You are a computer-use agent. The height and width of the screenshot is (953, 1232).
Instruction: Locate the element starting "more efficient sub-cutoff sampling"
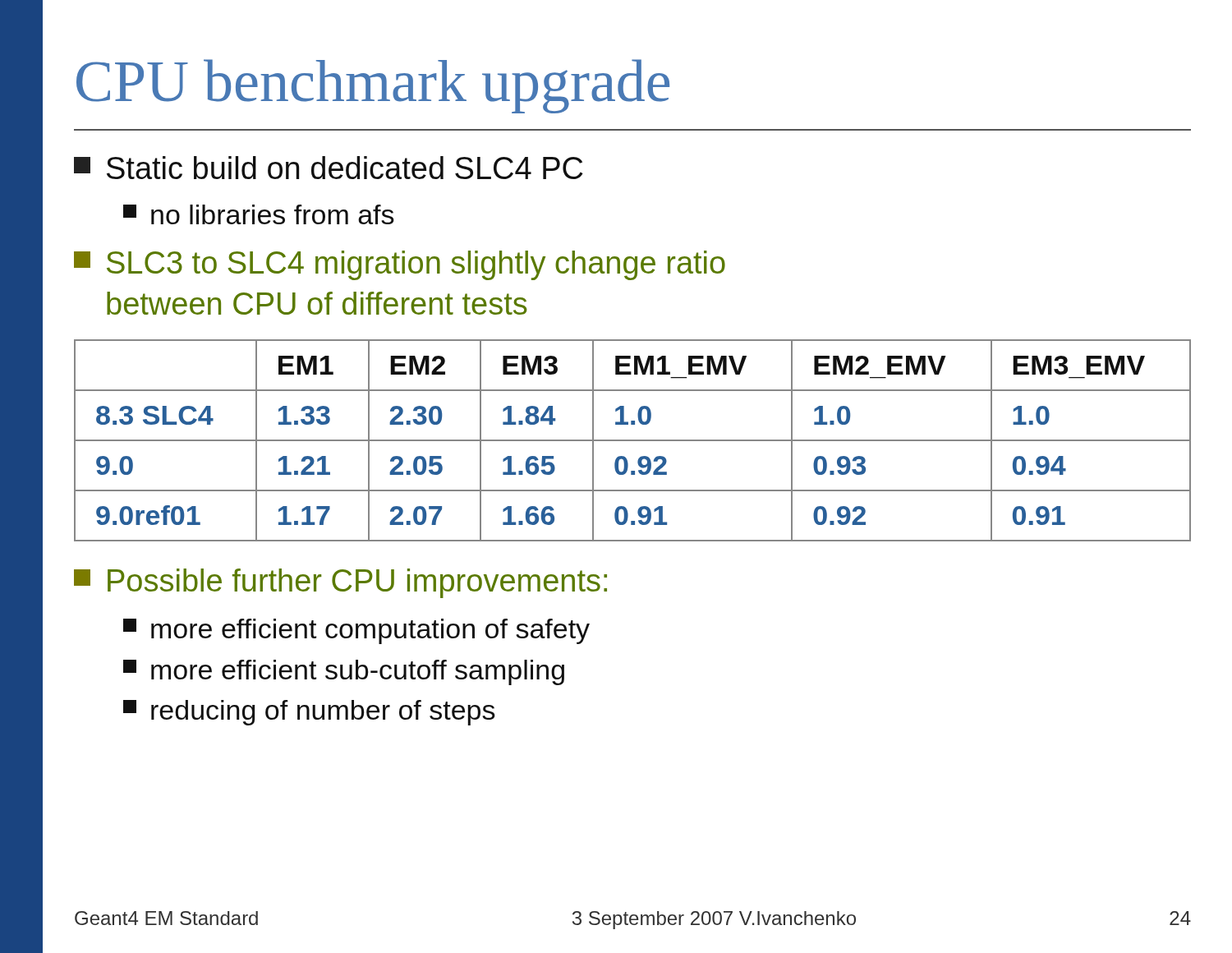click(x=344, y=672)
